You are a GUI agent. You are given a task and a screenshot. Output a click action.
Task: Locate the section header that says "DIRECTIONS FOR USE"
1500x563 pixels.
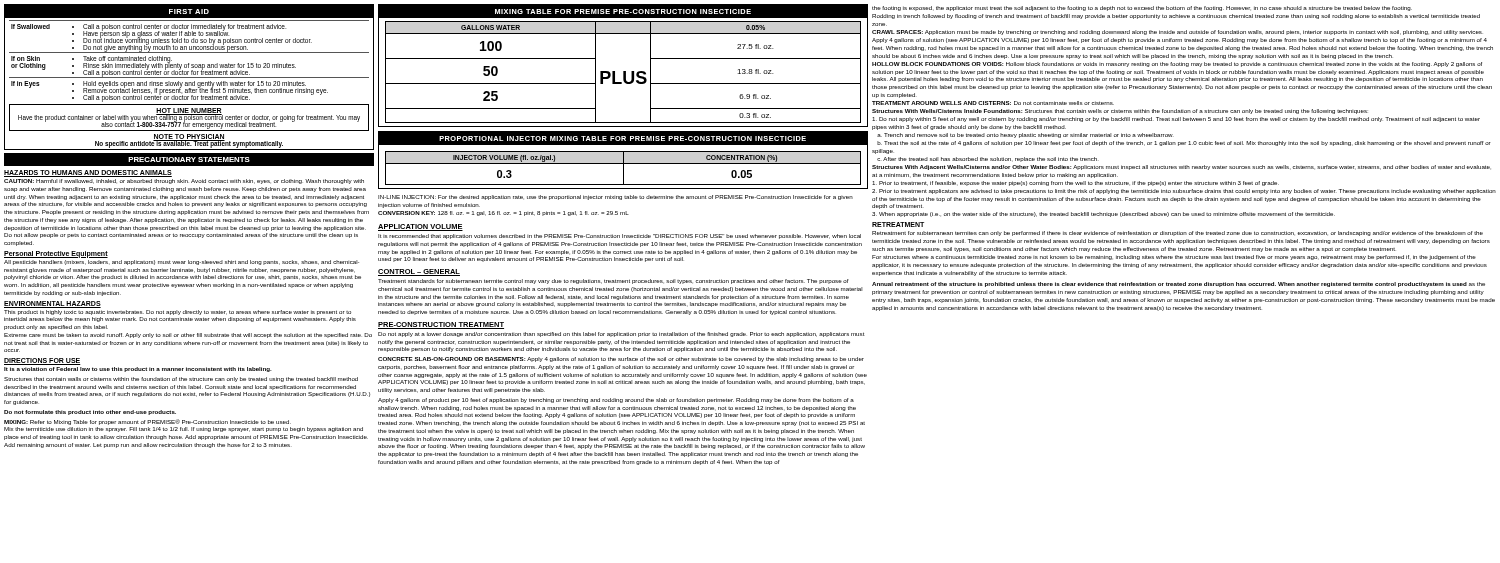click(x=42, y=360)
